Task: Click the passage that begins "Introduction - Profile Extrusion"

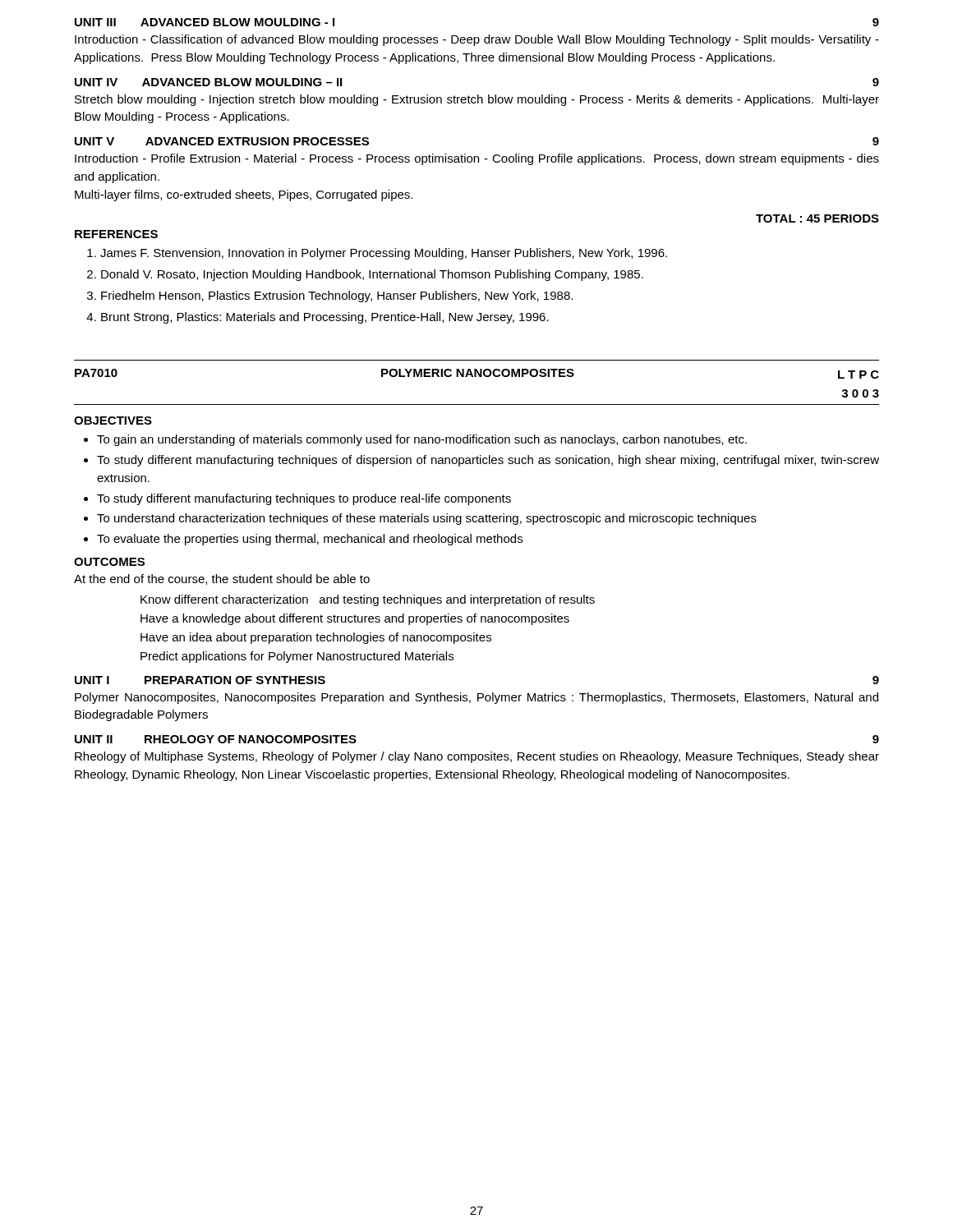Action: point(477,159)
